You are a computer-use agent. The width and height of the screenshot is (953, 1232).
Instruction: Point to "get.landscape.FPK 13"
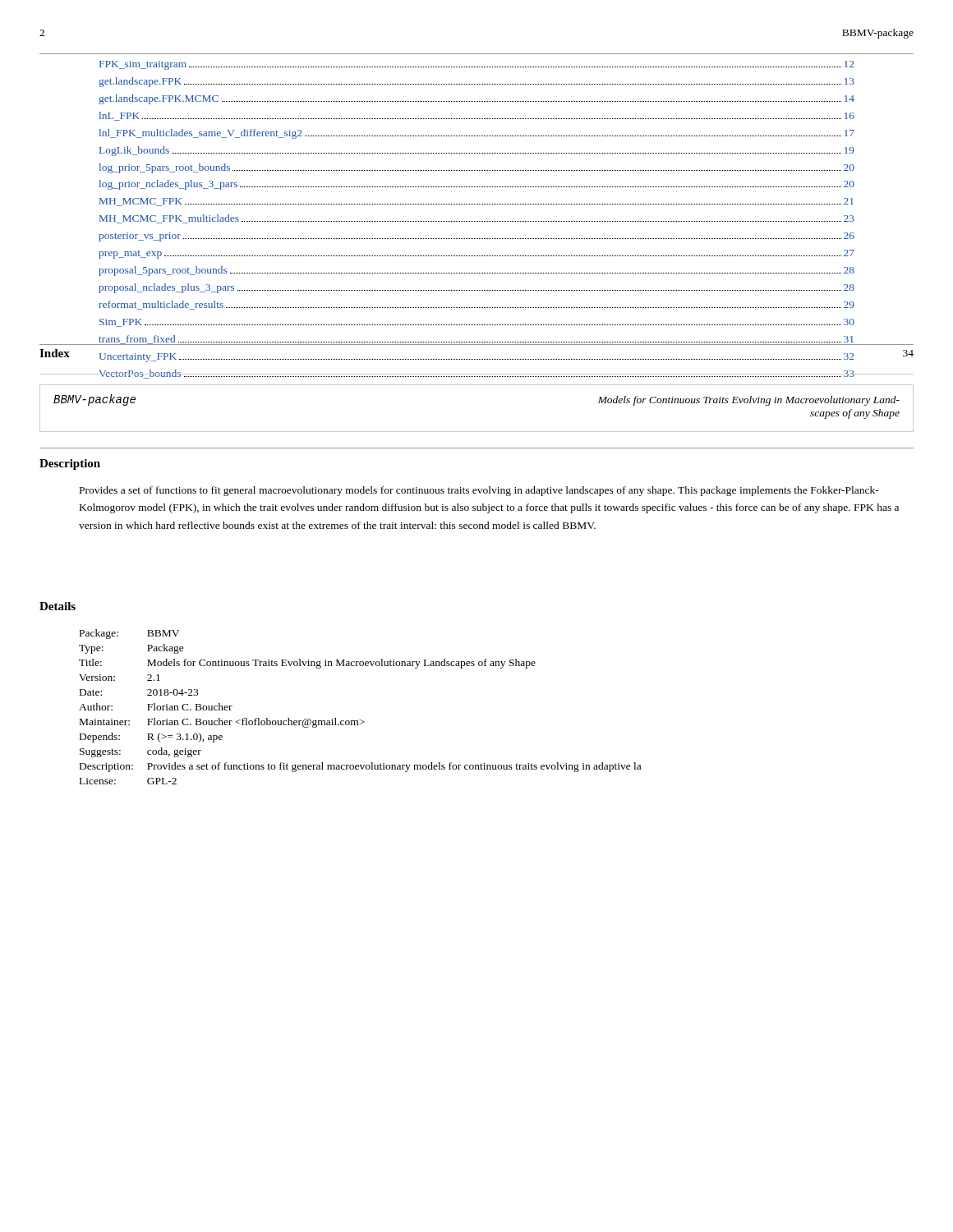tap(476, 82)
